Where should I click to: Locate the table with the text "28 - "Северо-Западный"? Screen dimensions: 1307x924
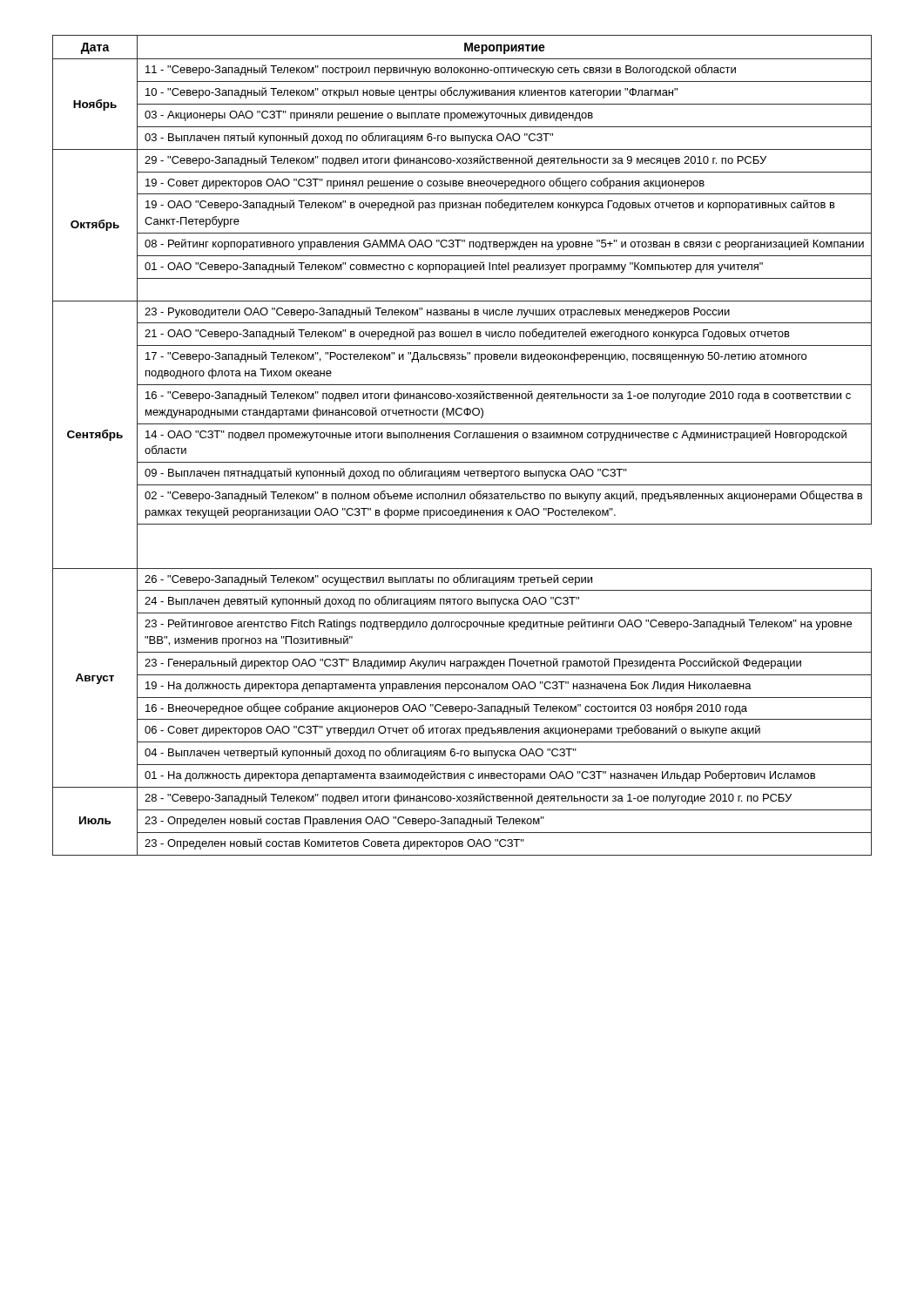click(x=462, y=445)
